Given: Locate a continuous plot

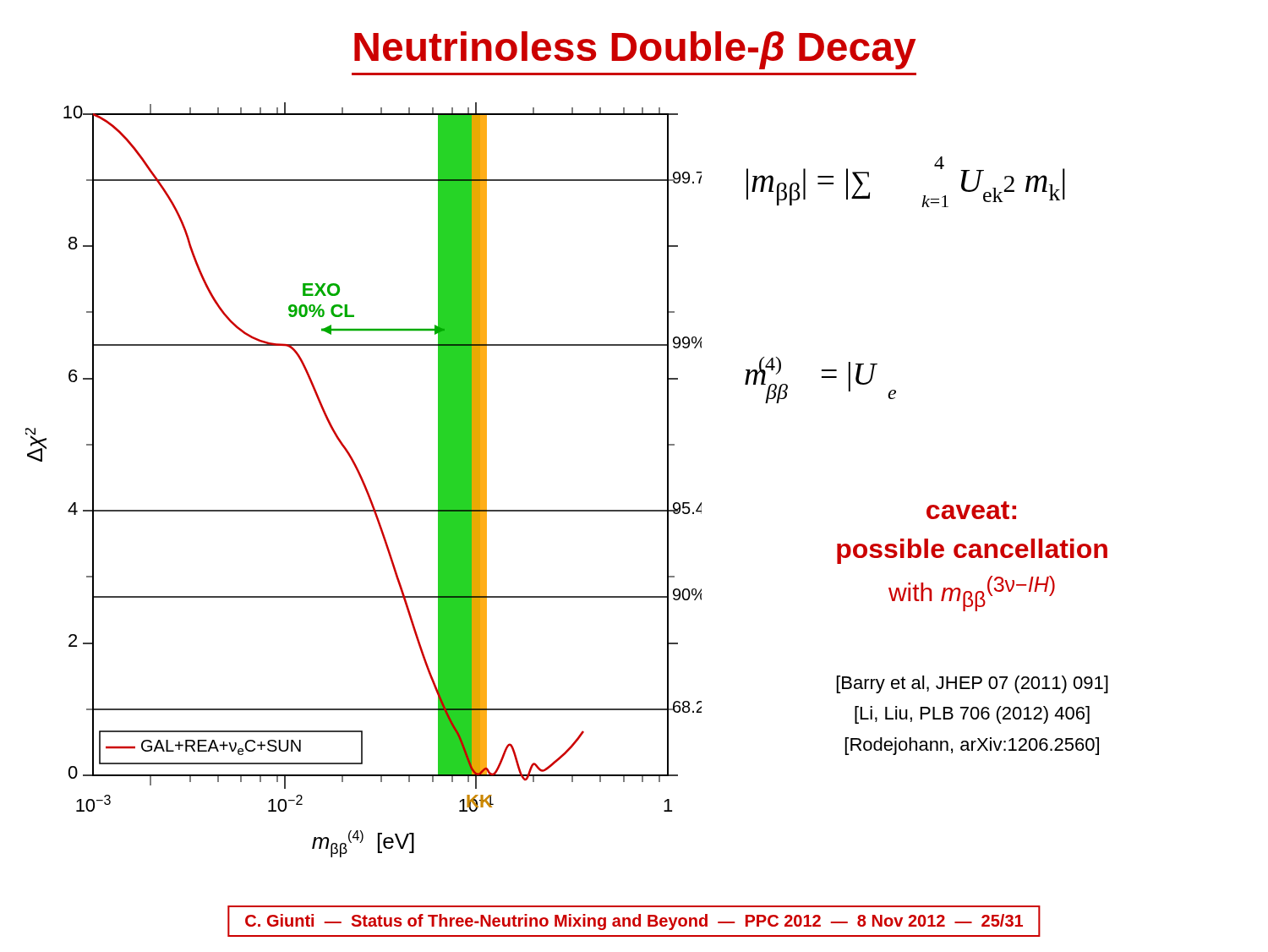Looking at the screenshot, I should pyautogui.click(x=363, y=469).
